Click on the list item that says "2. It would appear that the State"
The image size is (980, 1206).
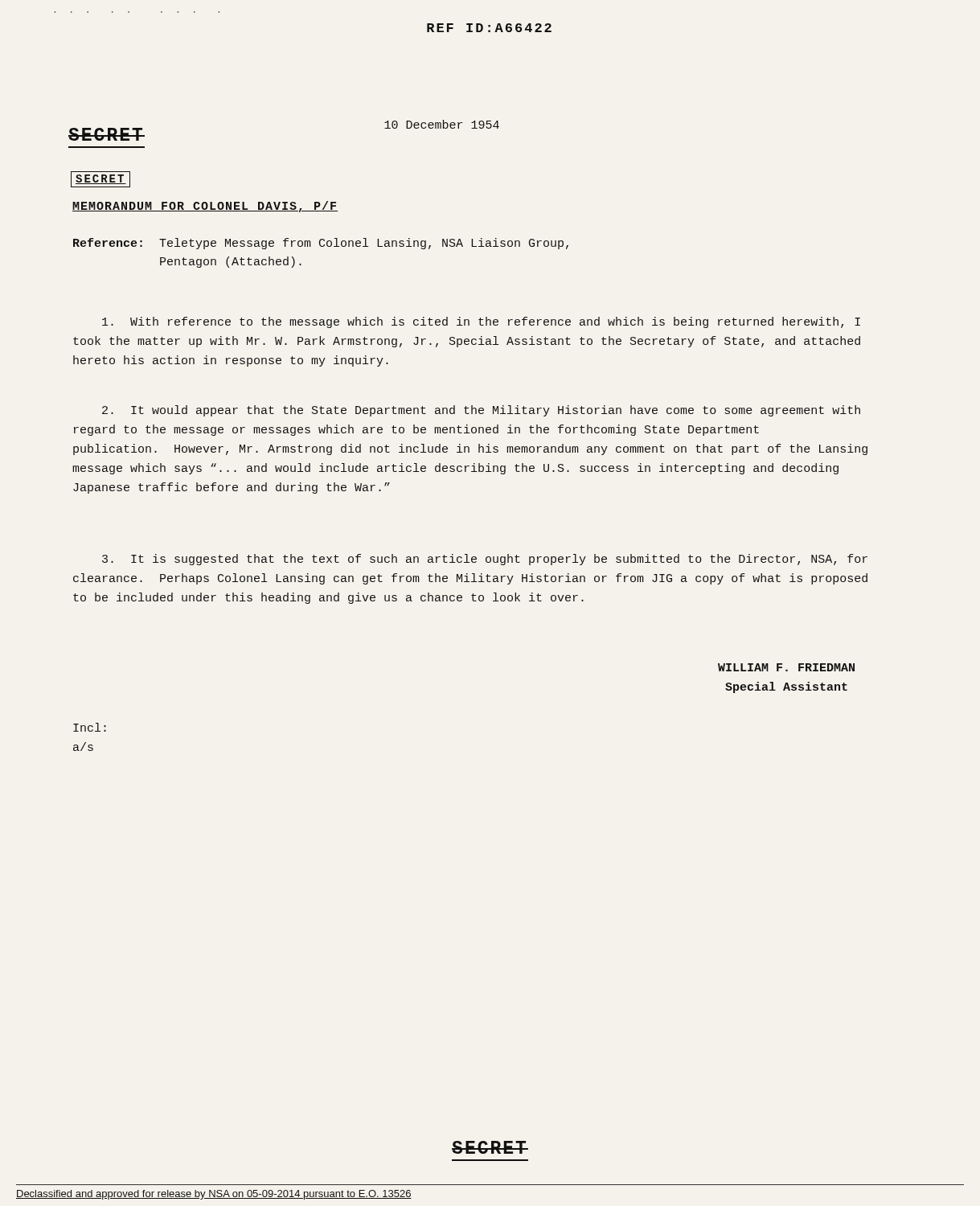470,450
